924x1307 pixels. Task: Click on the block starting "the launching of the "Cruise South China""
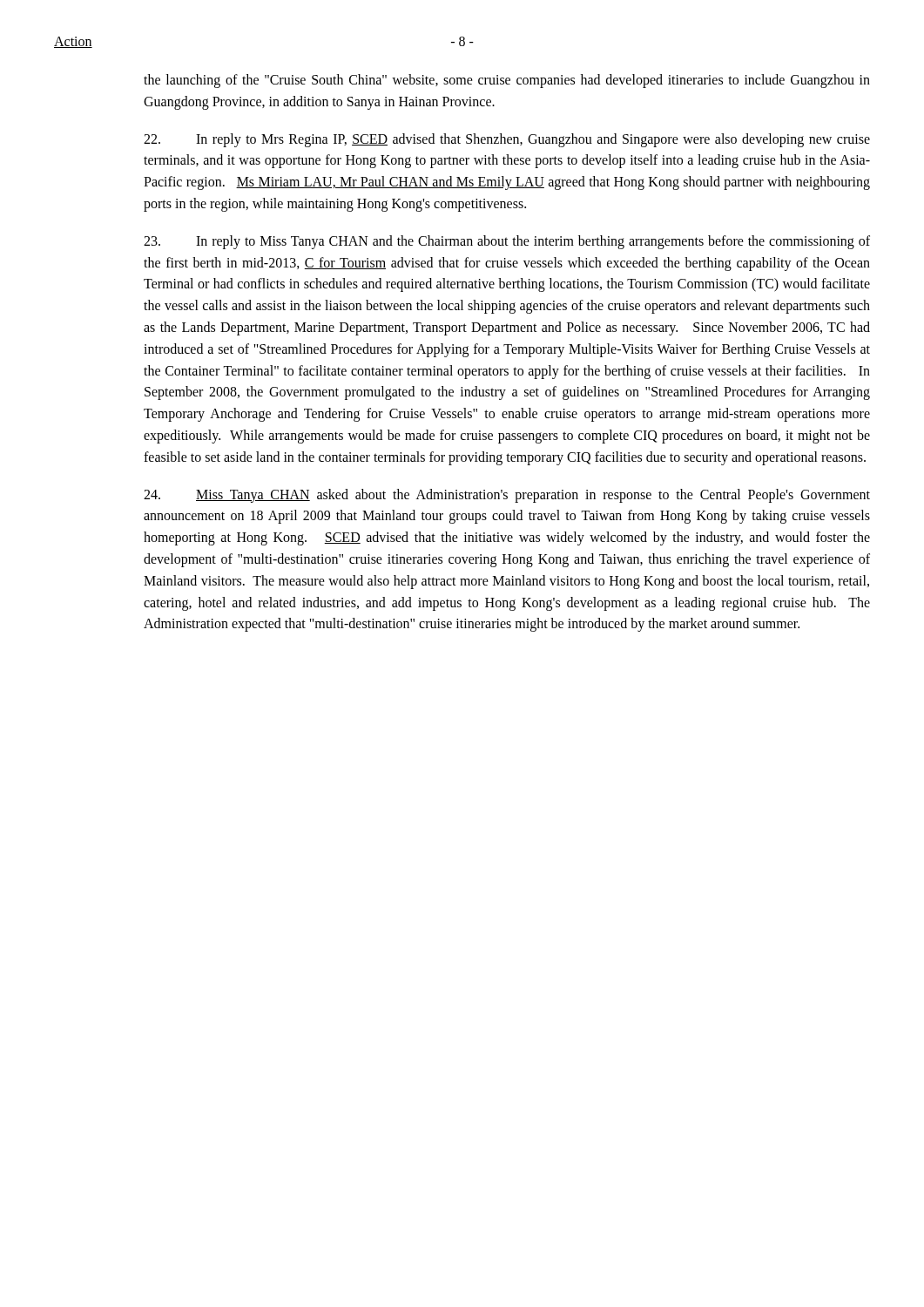point(507,91)
